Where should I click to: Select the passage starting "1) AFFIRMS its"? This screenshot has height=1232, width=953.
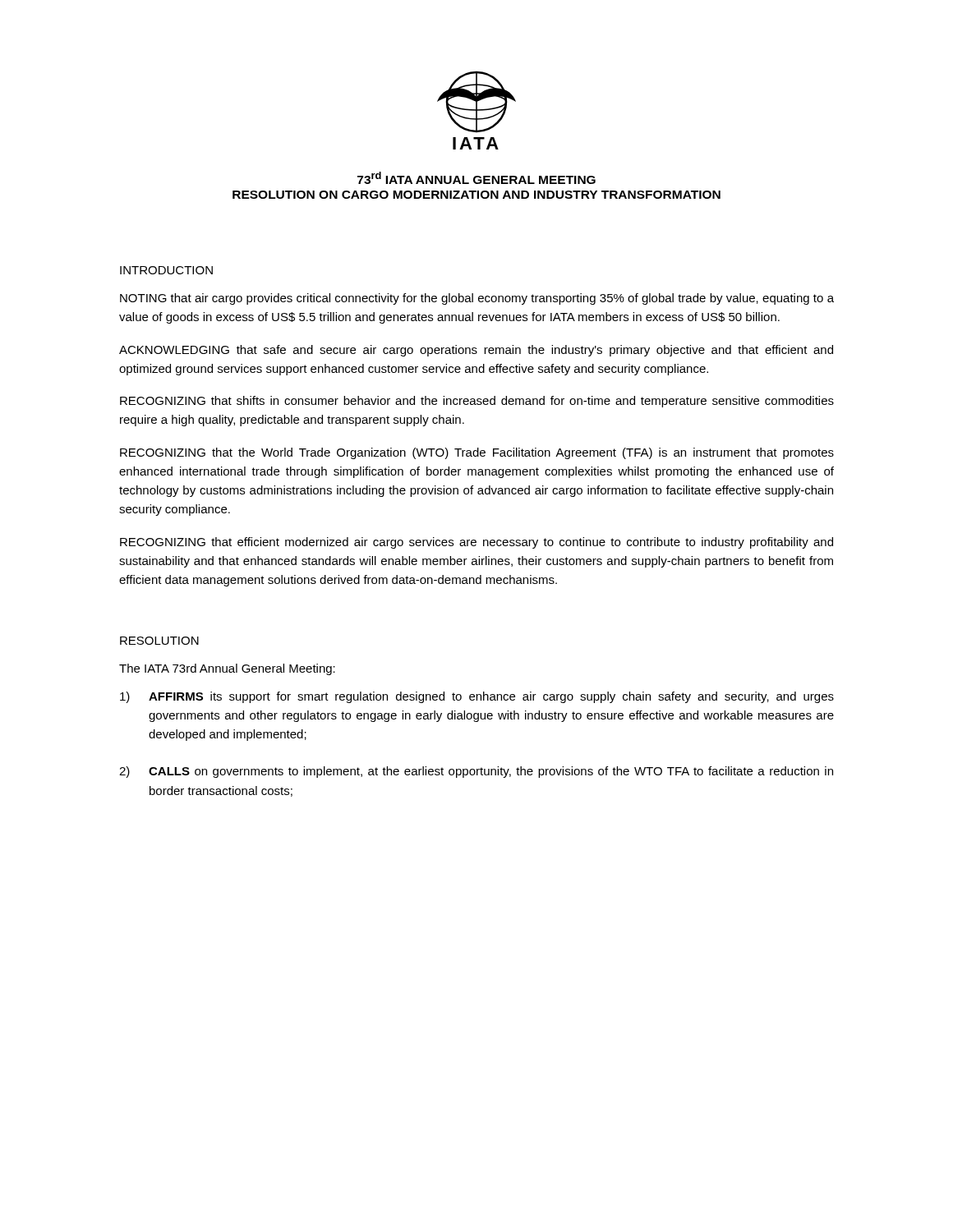(x=476, y=715)
